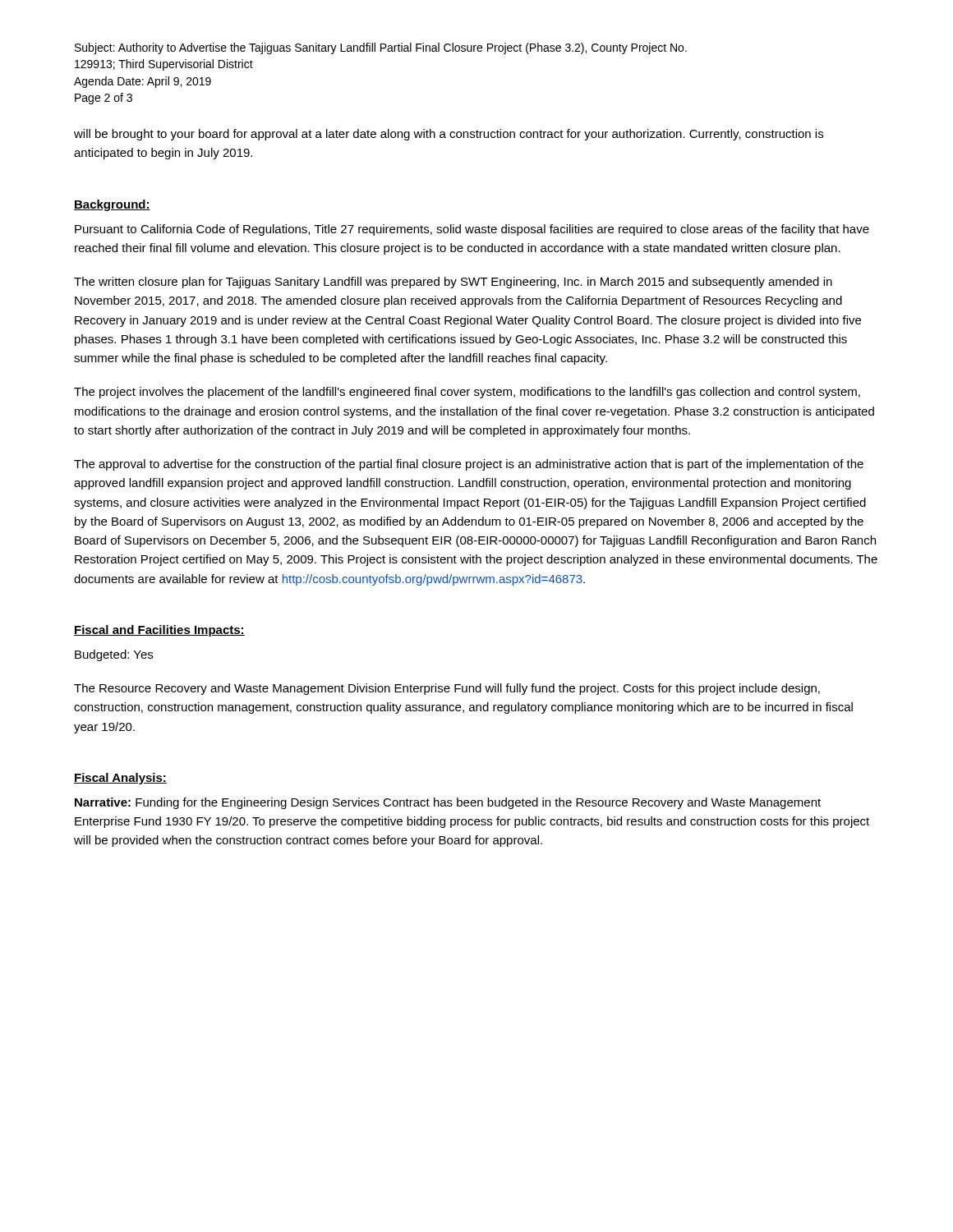Click on the element starting "Pursuant to California"
This screenshot has width=953, height=1232.
click(472, 238)
